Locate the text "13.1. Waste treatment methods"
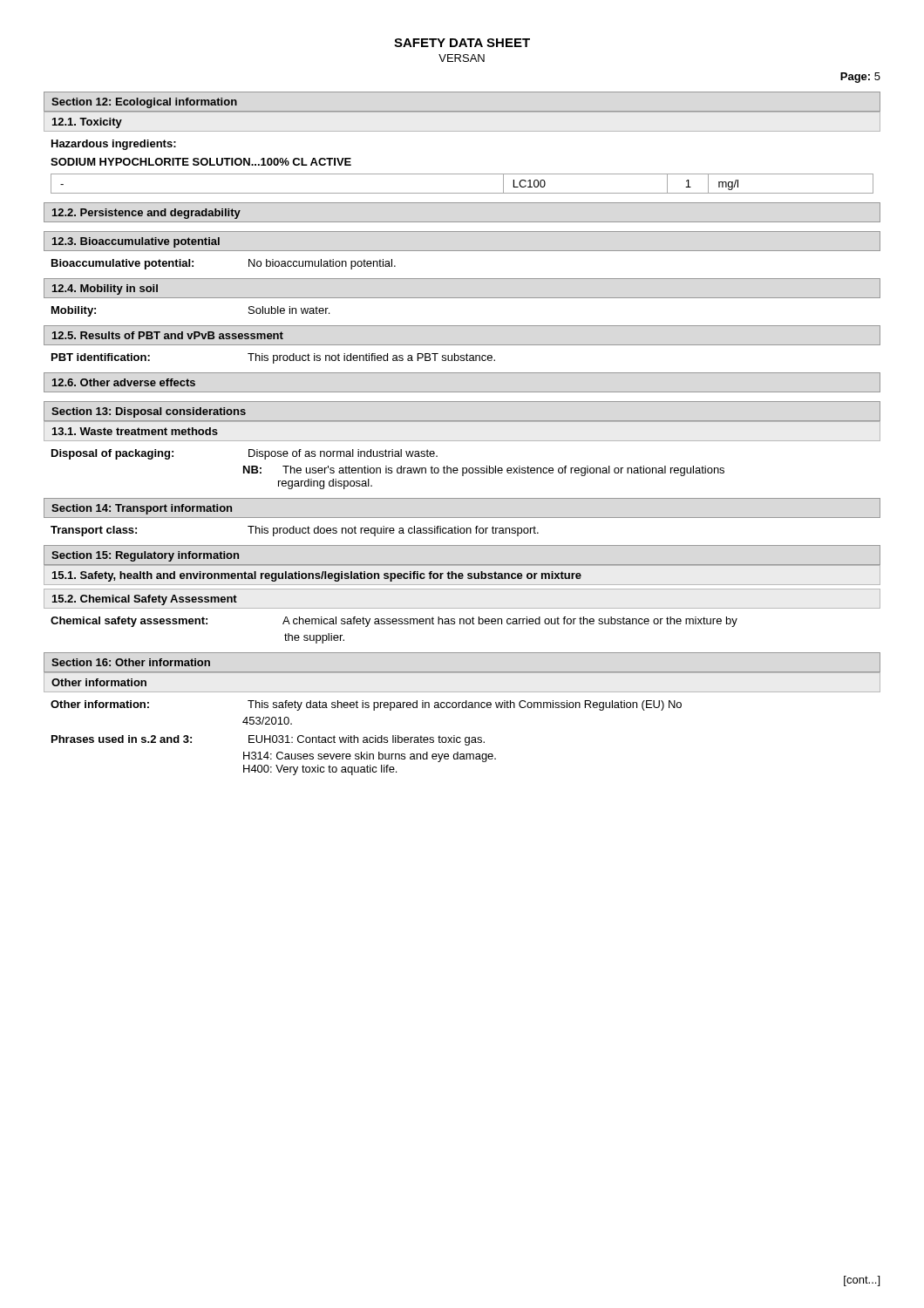 click(x=135, y=431)
